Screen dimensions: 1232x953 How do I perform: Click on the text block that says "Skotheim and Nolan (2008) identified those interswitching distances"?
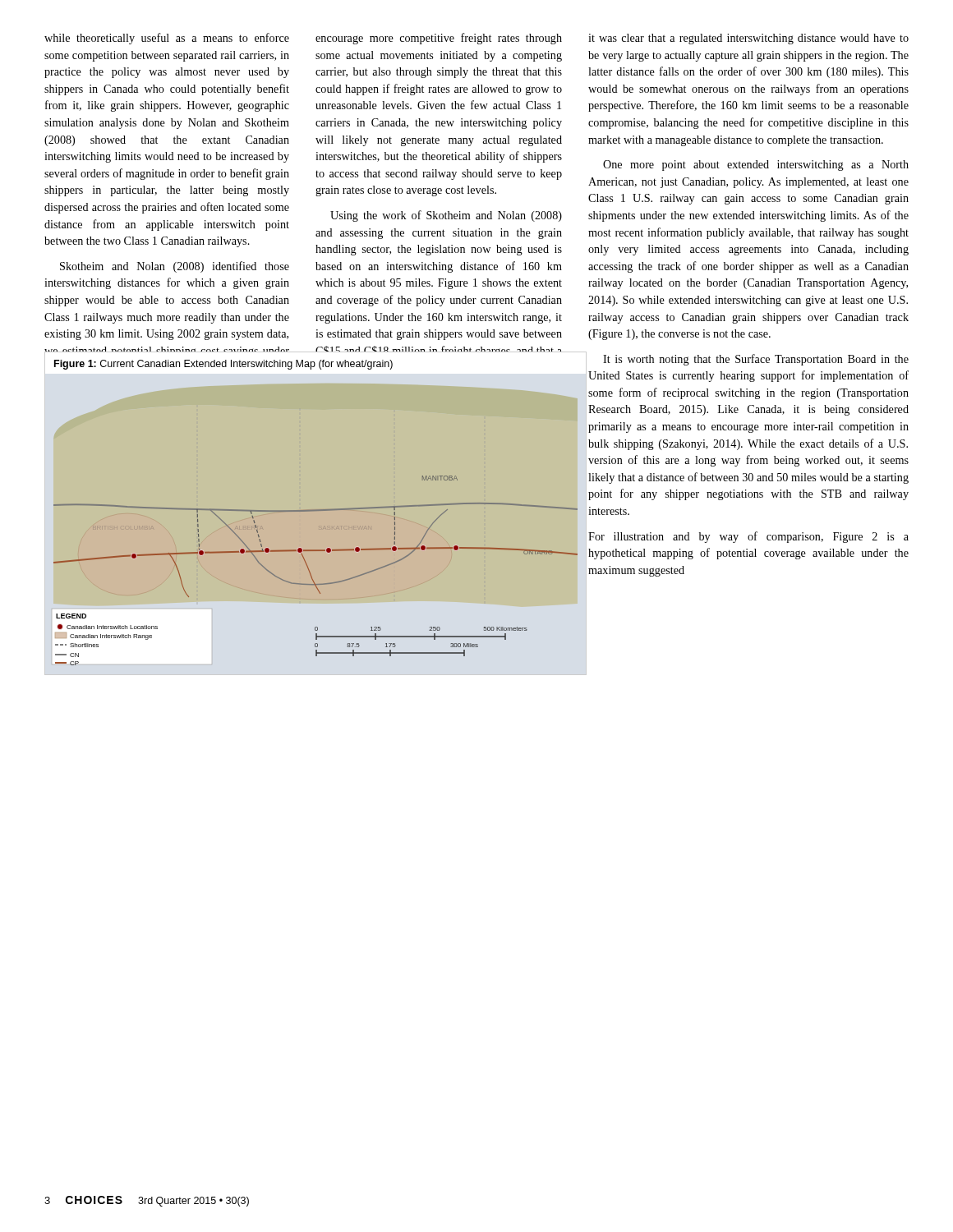point(167,351)
